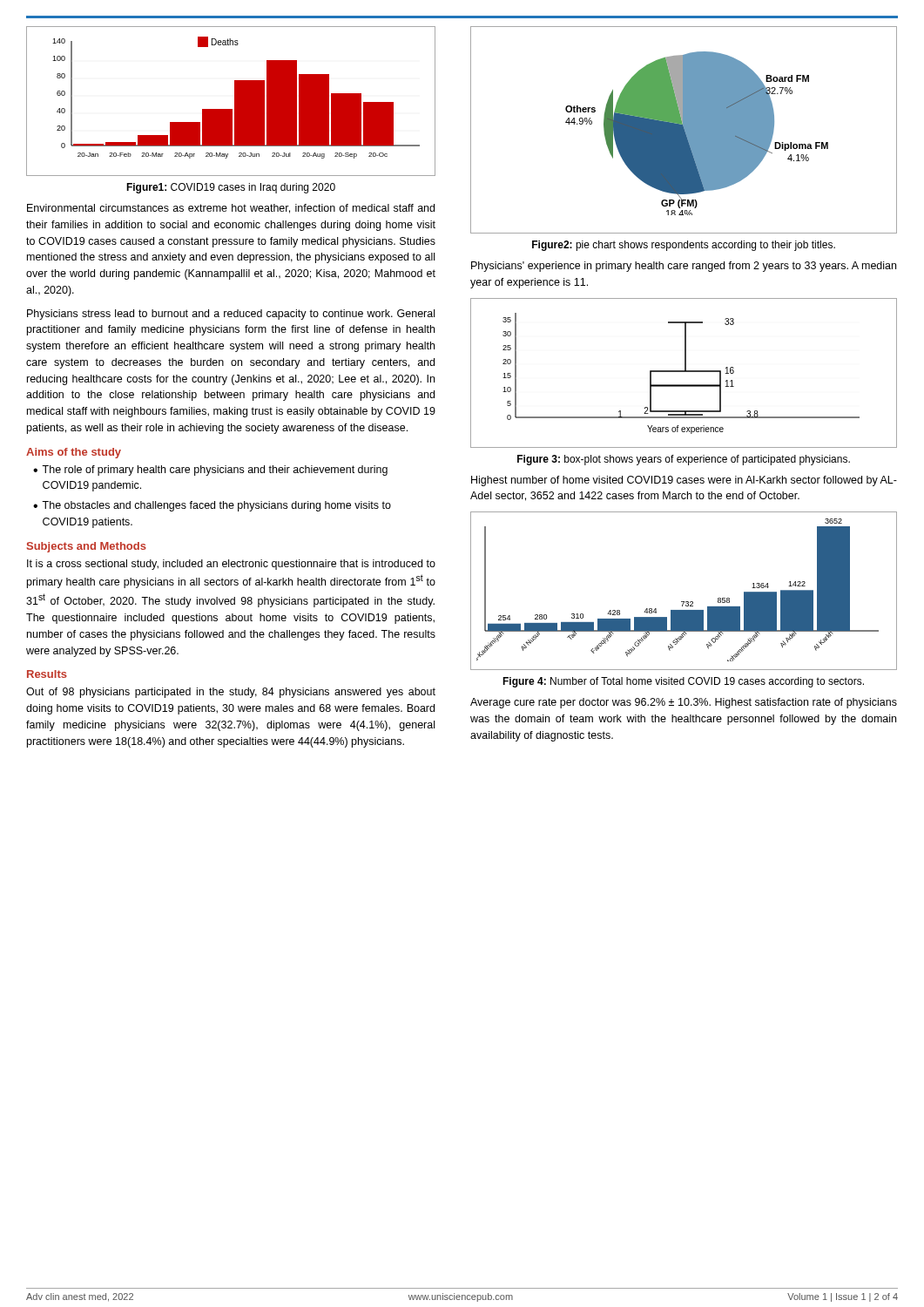The width and height of the screenshot is (924, 1307).
Task: Locate the caption containing "Figure 3: box-plot"
Action: click(684, 459)
